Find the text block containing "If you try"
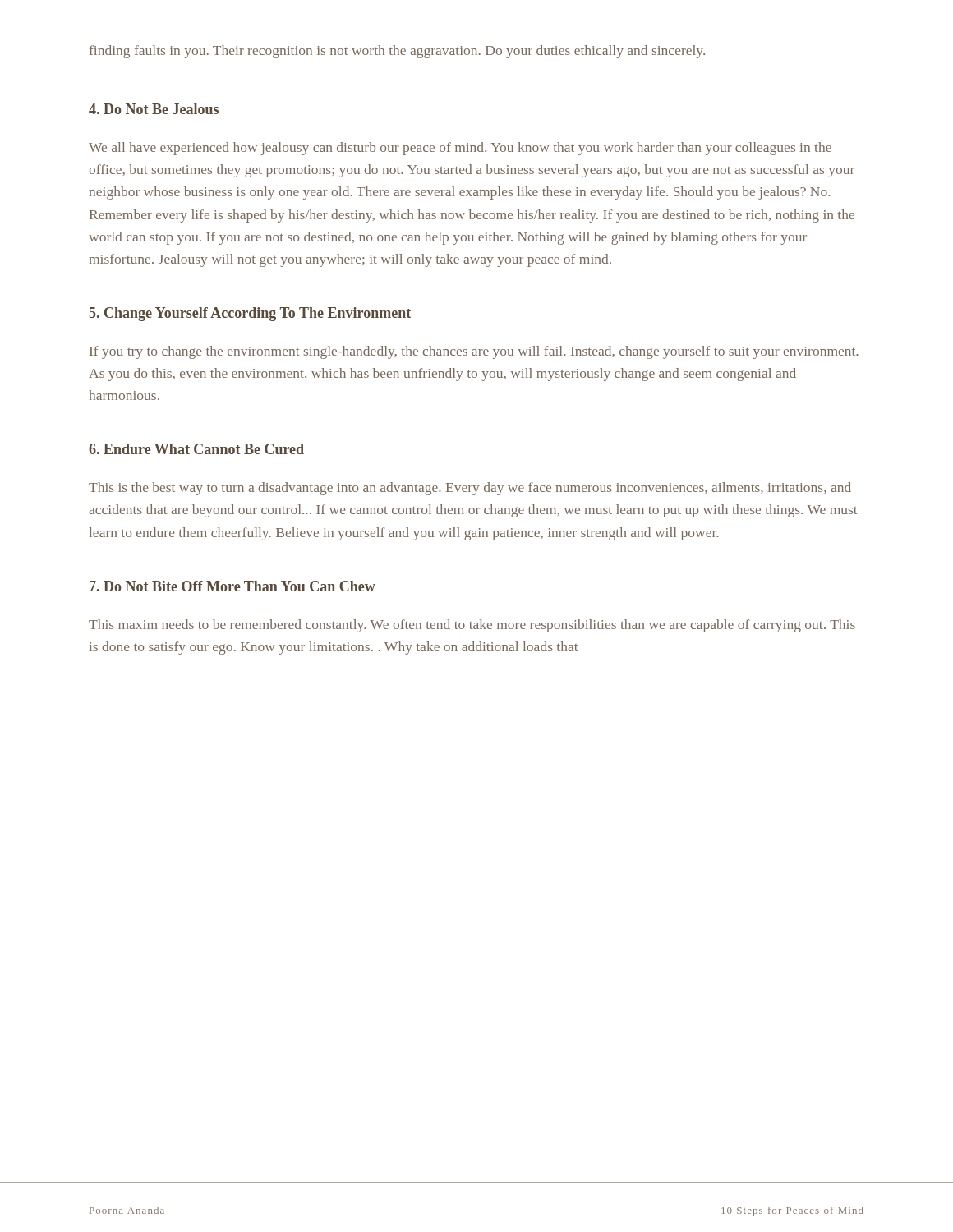 tap(474, 373)
